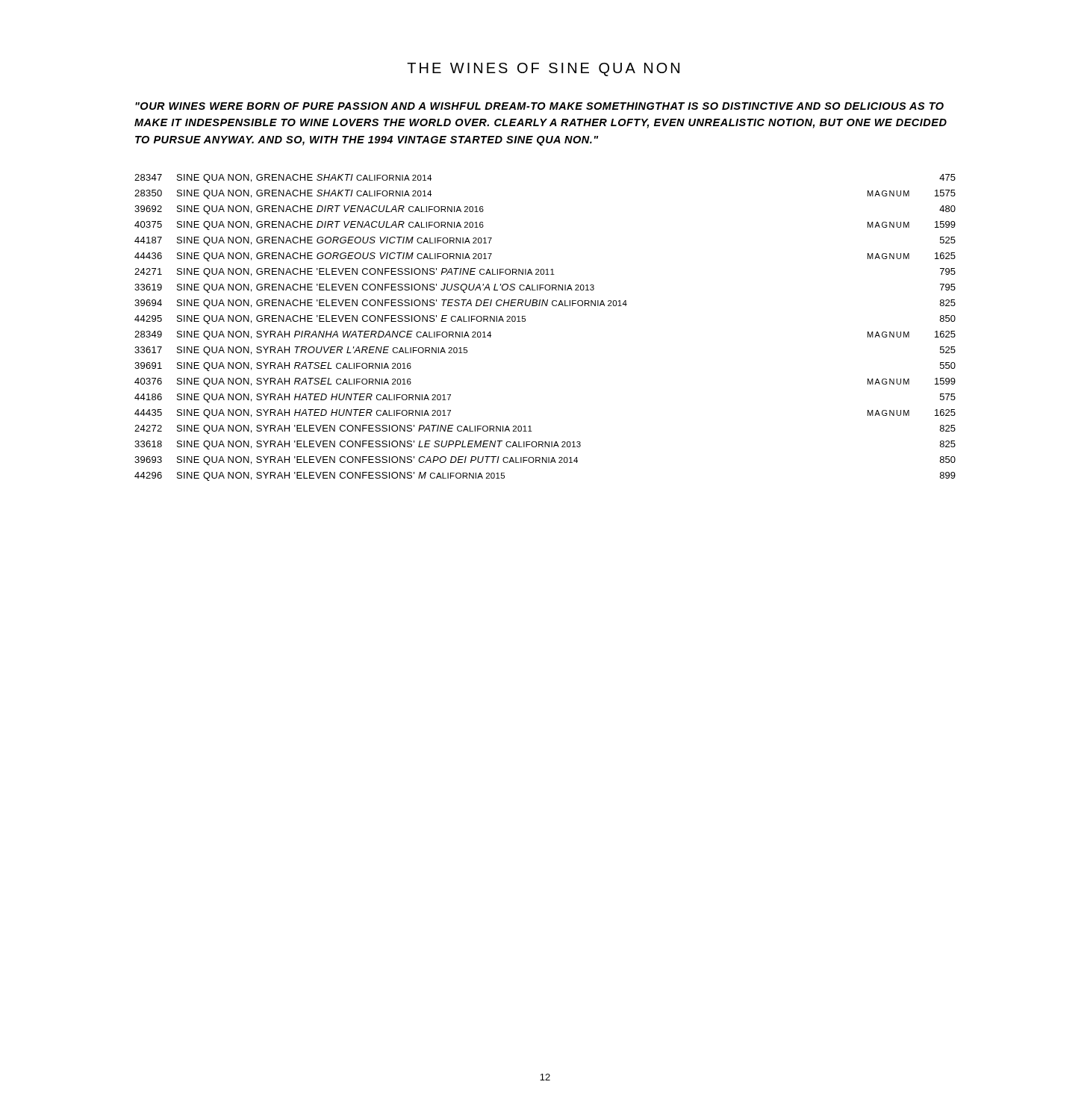Find the region starting "28350 SINE QUA"
This screenshot has width=1090, height=1120.
tap(149, 194)
